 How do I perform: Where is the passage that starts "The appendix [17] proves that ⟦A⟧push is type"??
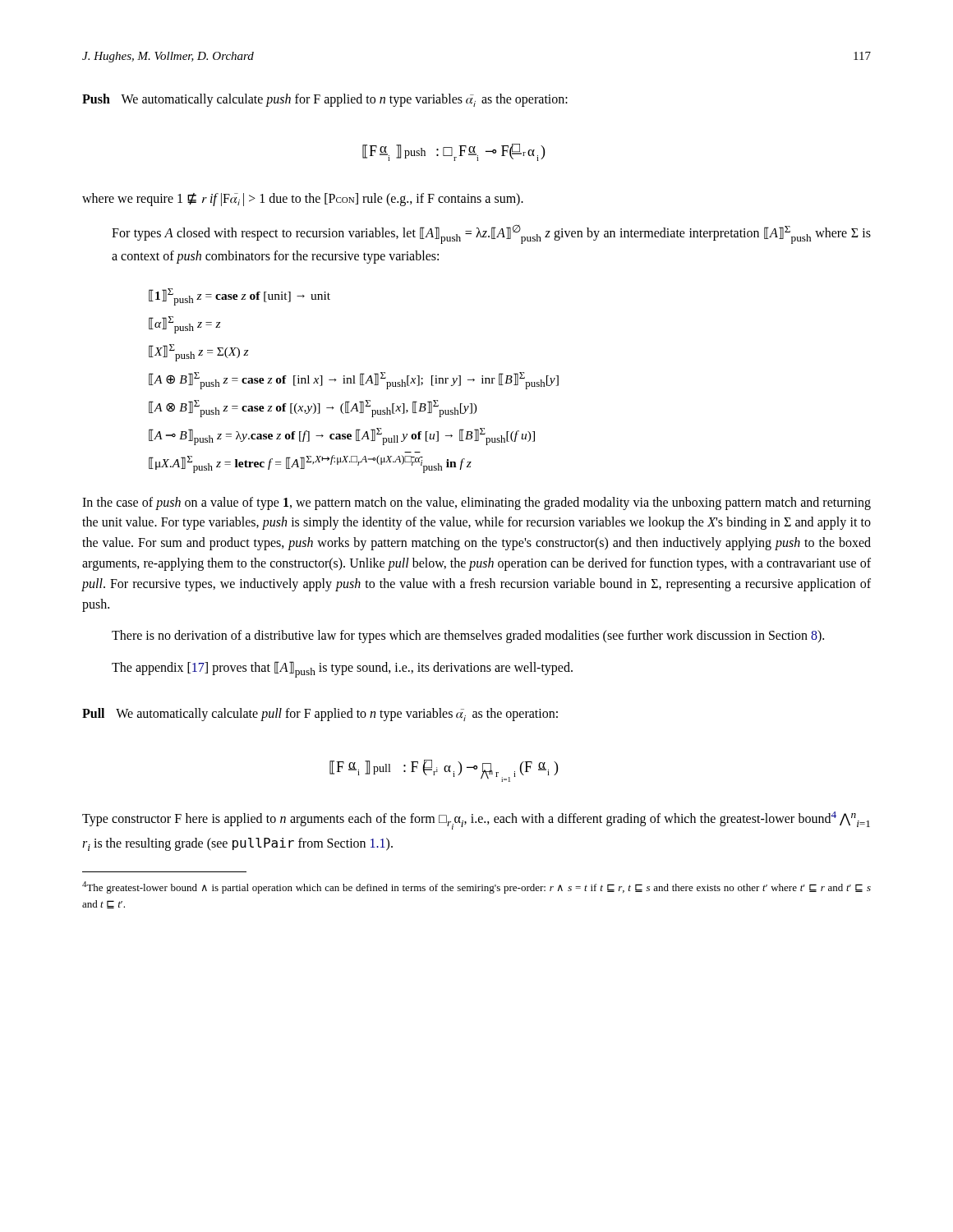point(491,669)
